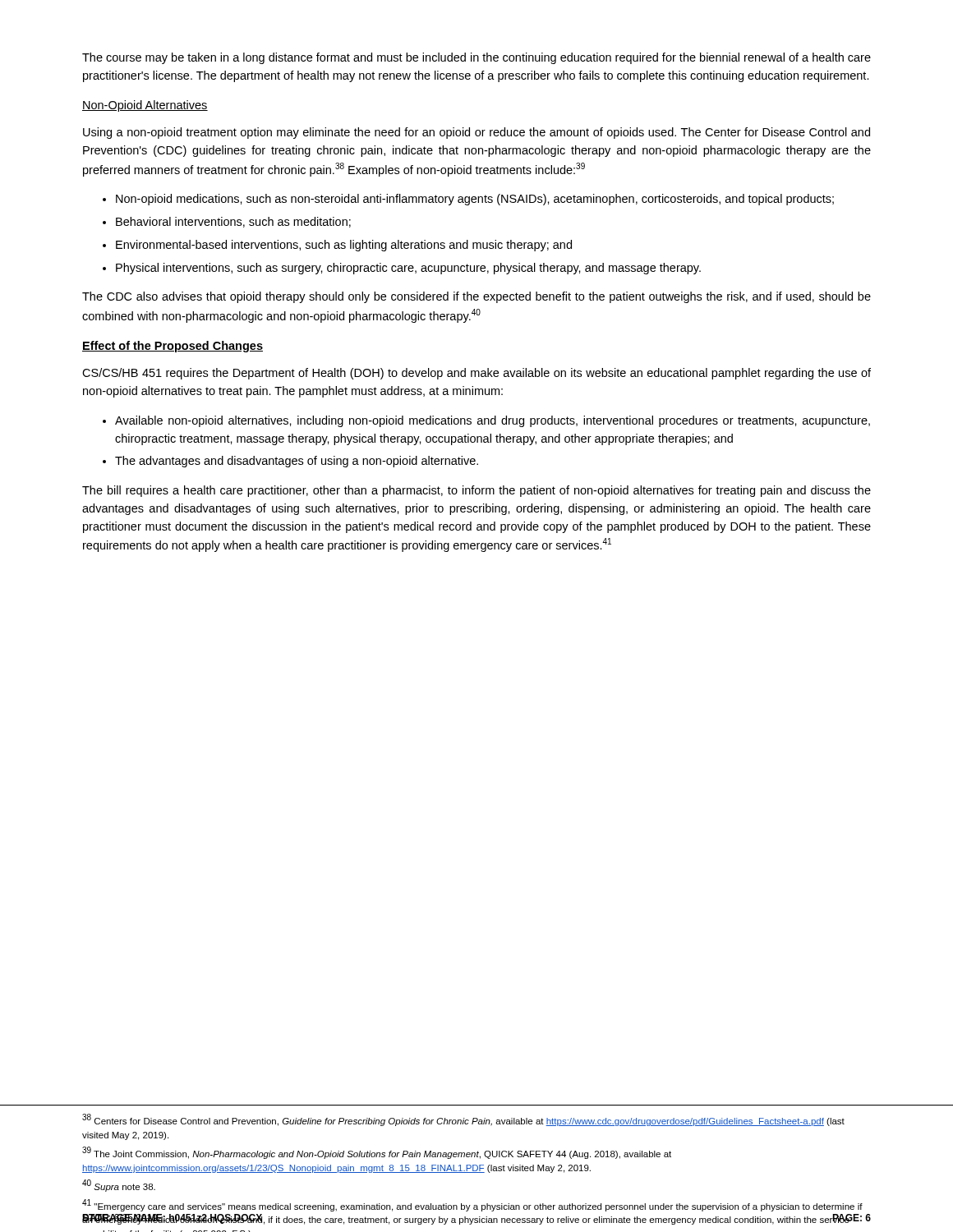
Task: Where is the passage that starts "The bill requires a health care practitioner,"?
Action: pos(476,519)
